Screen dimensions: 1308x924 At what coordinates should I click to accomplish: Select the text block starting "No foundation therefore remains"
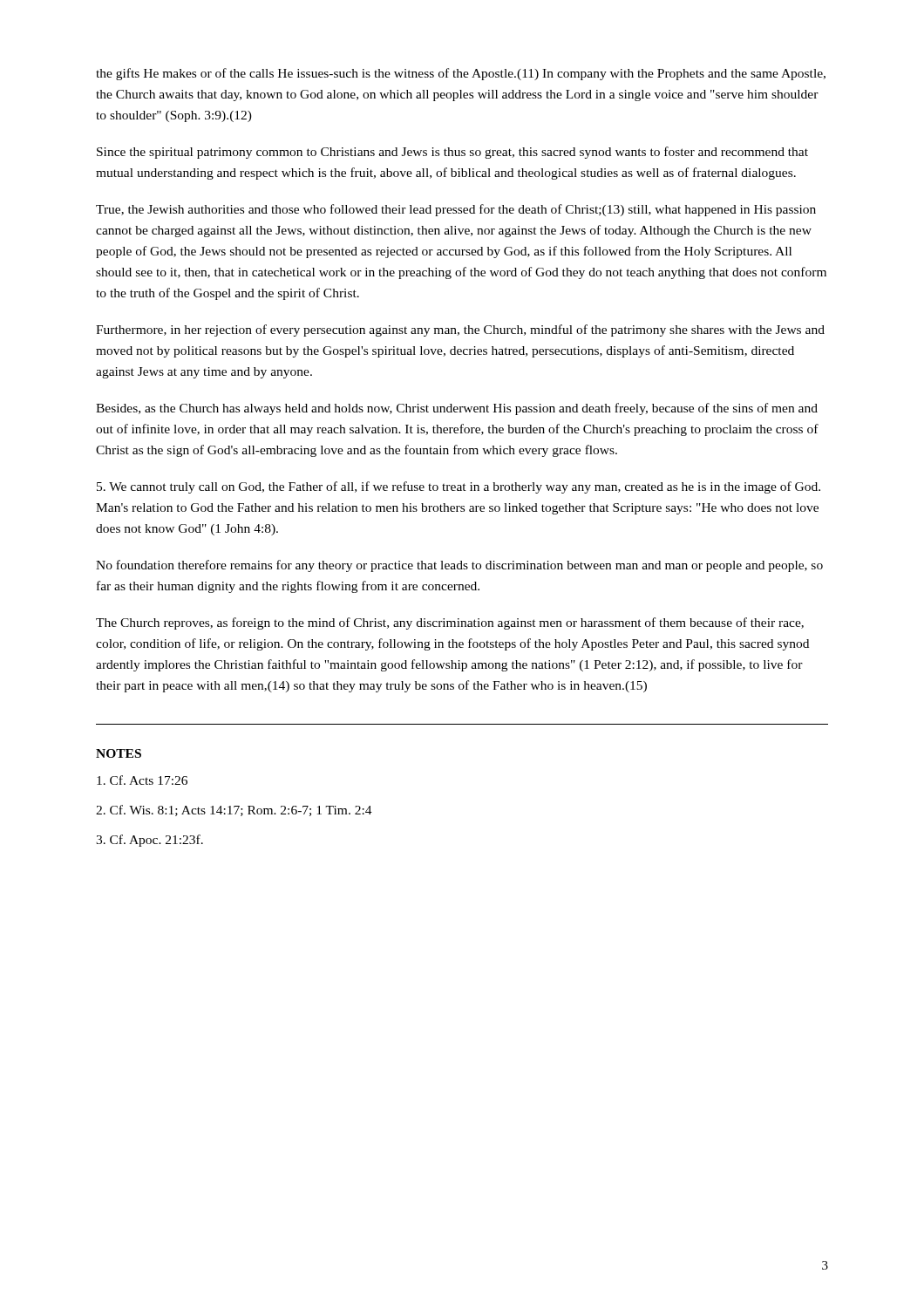pyautogui.click(x=459, y=575)
